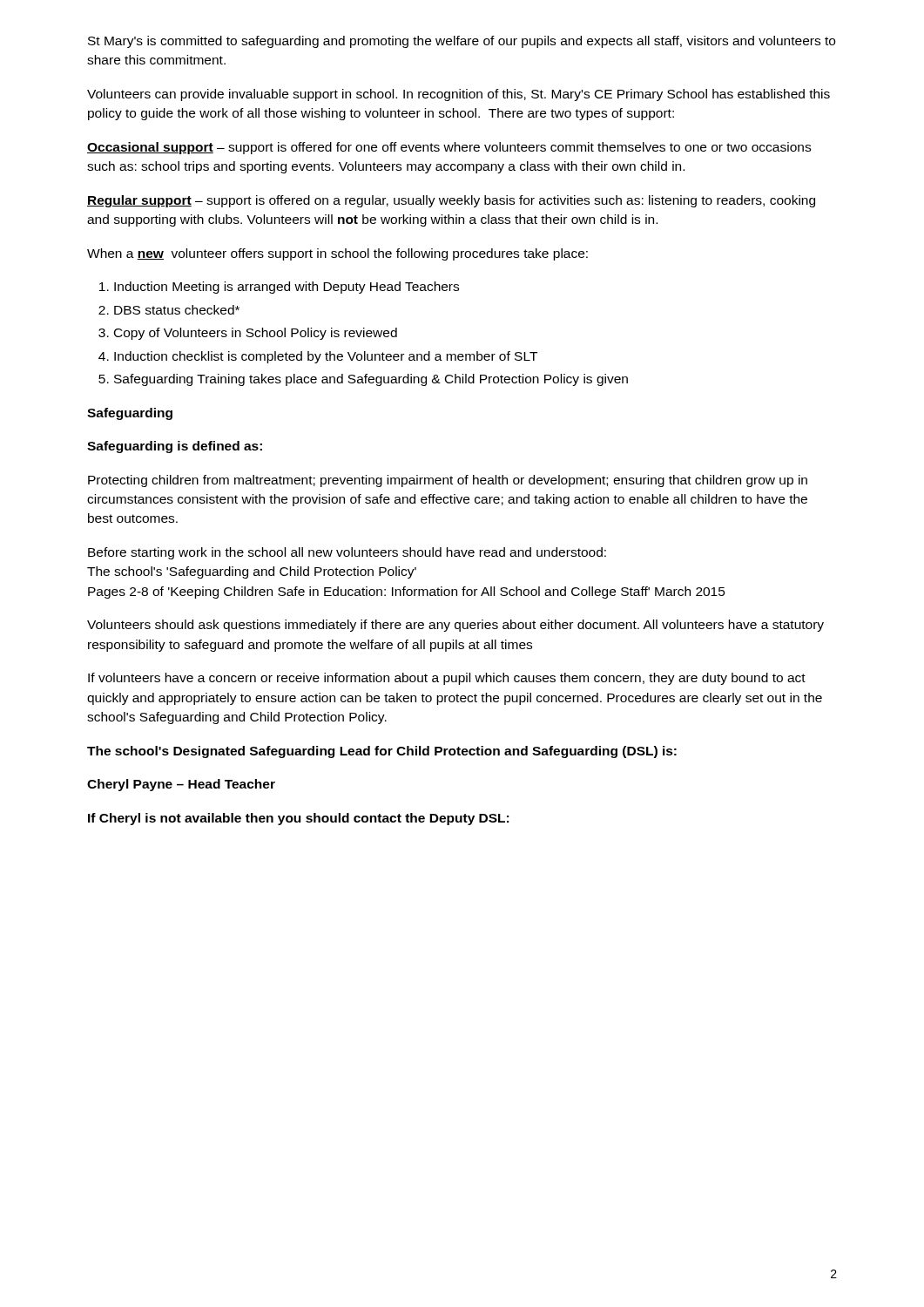Screen dimensions: 1307x924
Task: Where is the passage that starts "If Cheryl is not available then you should"?
Action: pyautogui.click(x=462, y=818)
